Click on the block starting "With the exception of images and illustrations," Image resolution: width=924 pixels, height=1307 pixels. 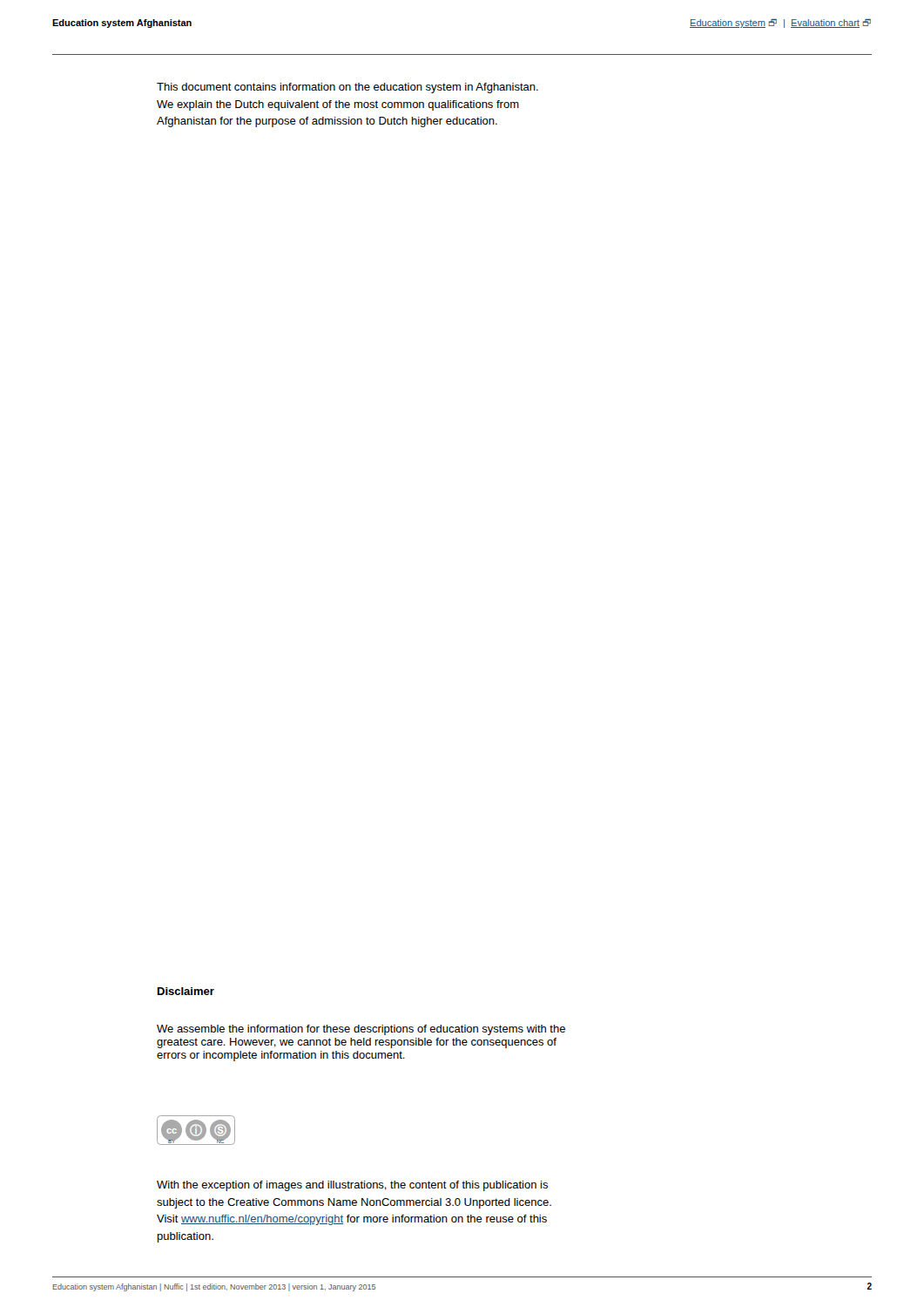[488, 1210]
